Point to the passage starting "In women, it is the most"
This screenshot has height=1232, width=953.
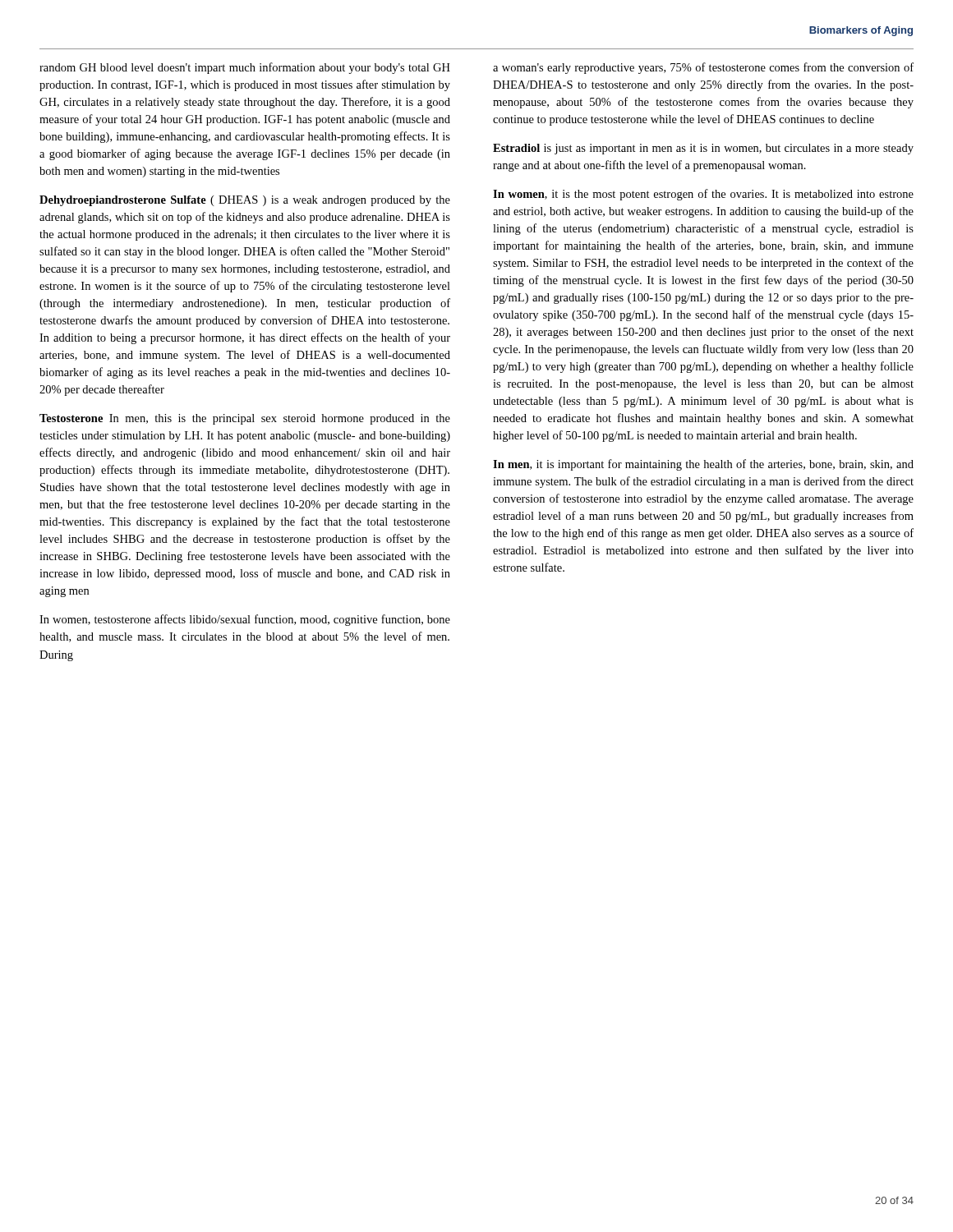coord(703,315)
